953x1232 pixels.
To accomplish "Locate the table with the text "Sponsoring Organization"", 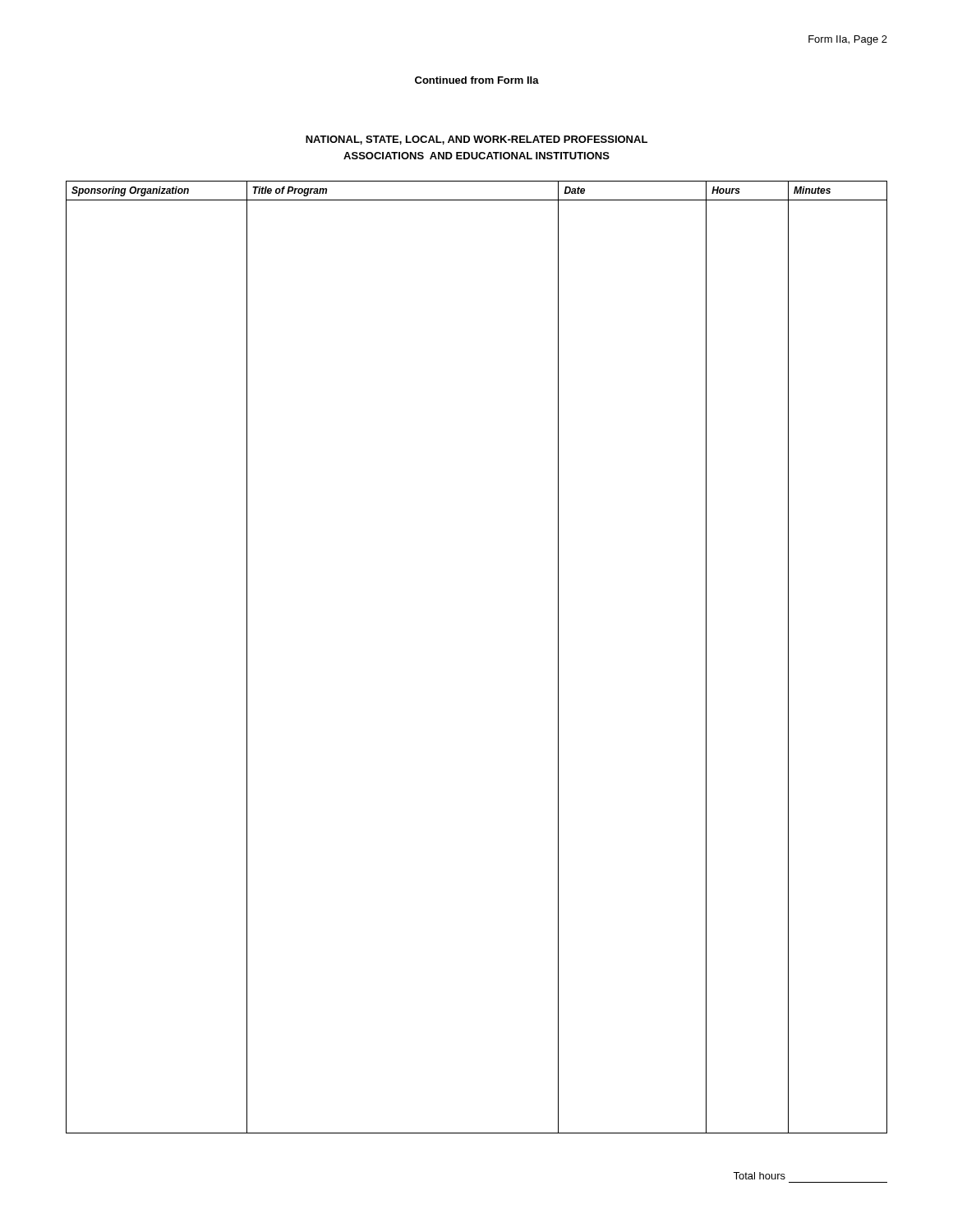I will (x=476, y=657).
